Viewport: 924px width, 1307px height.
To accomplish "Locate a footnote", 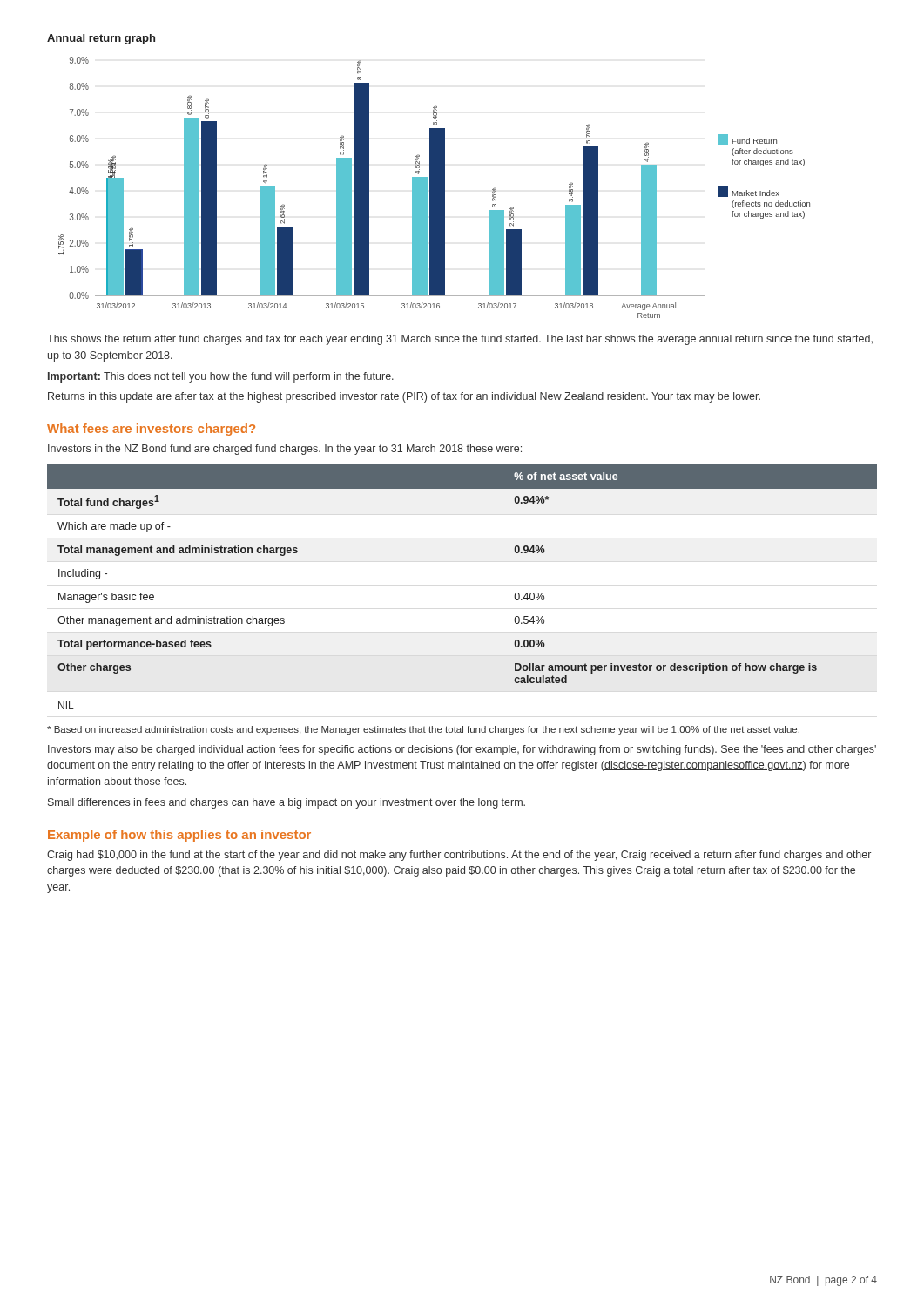I will [x=424, y=729].
